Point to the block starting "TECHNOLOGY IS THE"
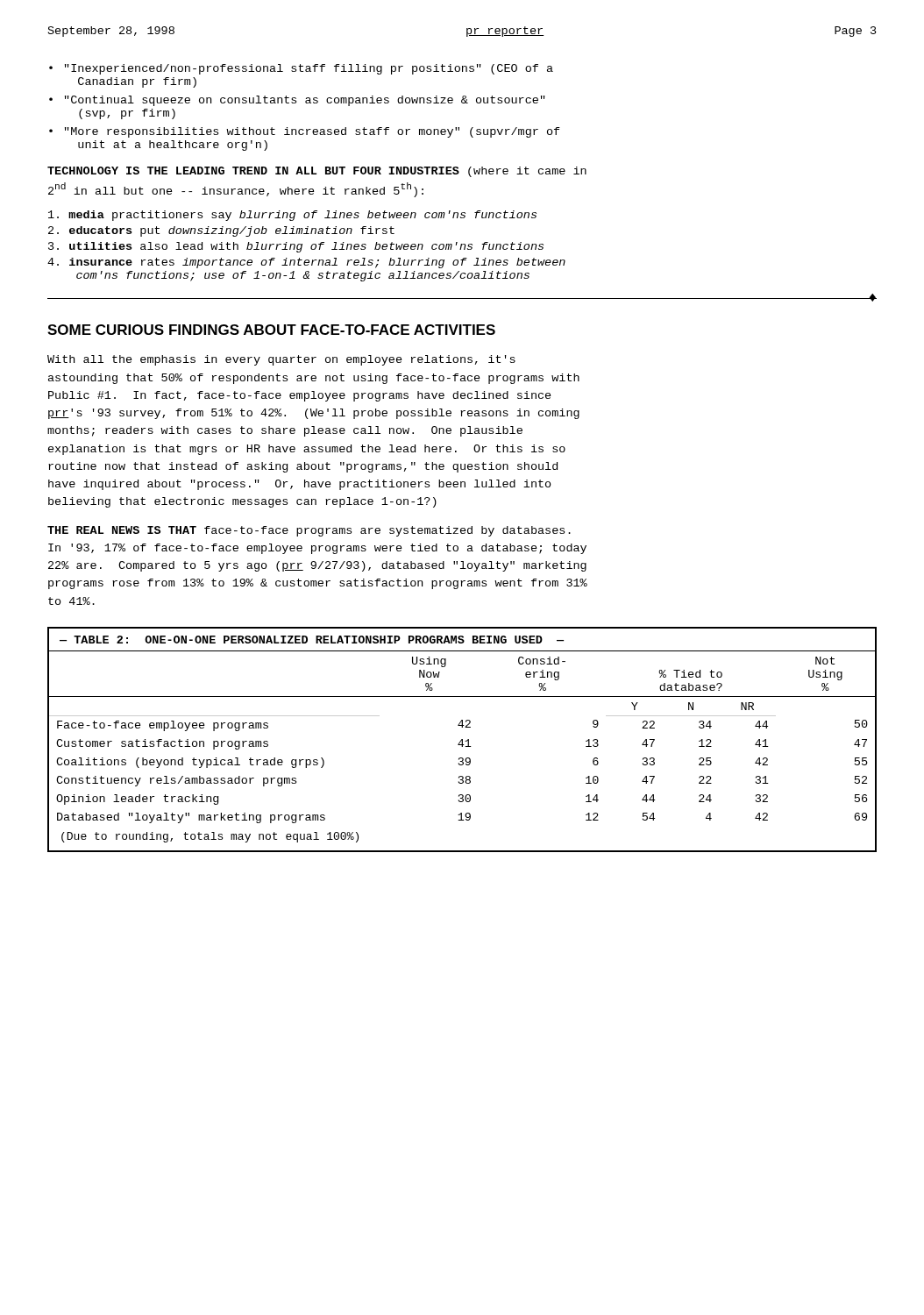Screen dimensions: 1315x924 coord(317,181)
